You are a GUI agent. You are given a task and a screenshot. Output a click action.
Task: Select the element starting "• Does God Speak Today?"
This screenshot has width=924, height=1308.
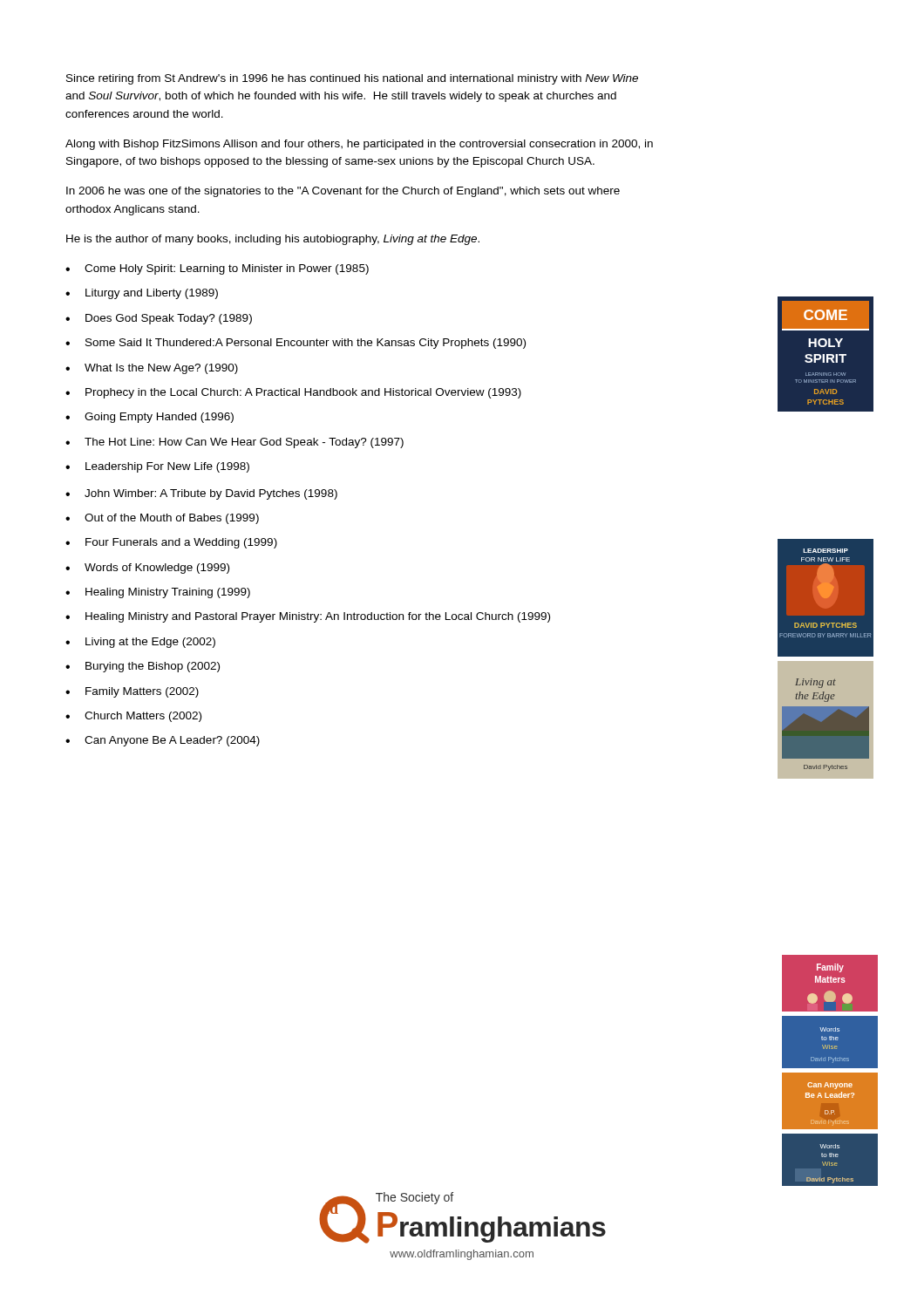159,319
